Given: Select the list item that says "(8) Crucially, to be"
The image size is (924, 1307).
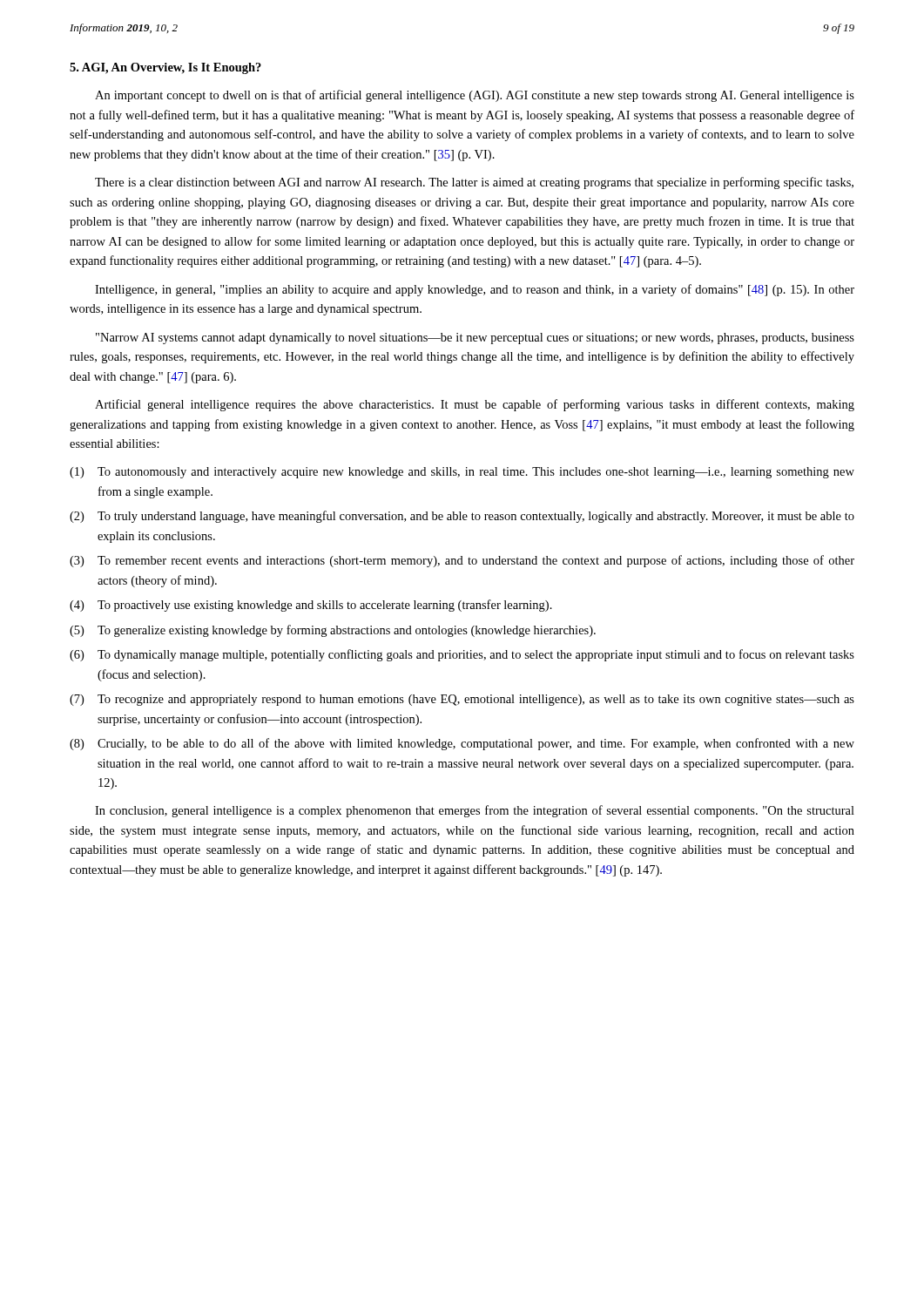Looking at the screenshot, I should (462, 763).
